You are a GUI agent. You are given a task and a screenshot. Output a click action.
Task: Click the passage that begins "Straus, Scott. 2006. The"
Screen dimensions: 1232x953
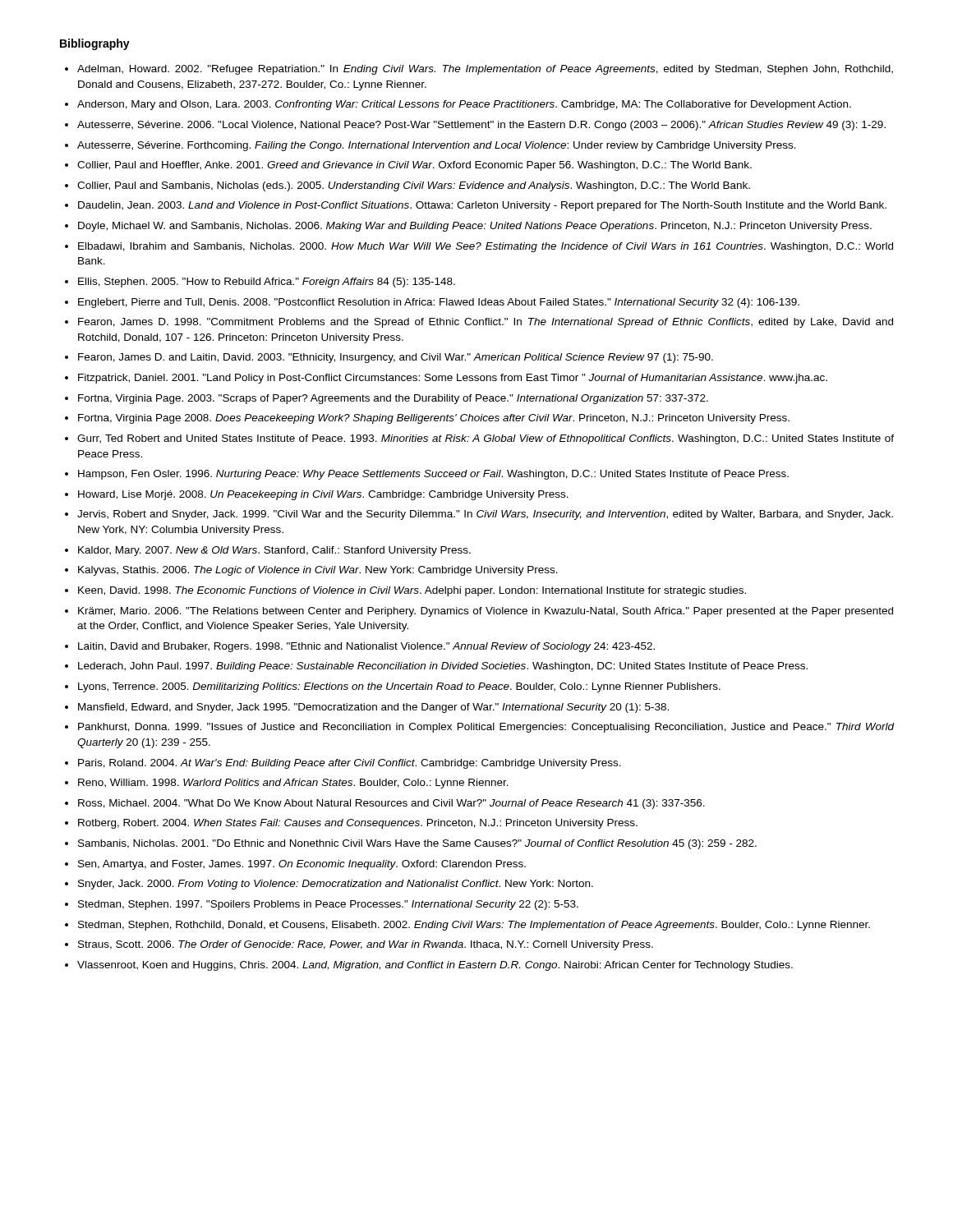366,944
